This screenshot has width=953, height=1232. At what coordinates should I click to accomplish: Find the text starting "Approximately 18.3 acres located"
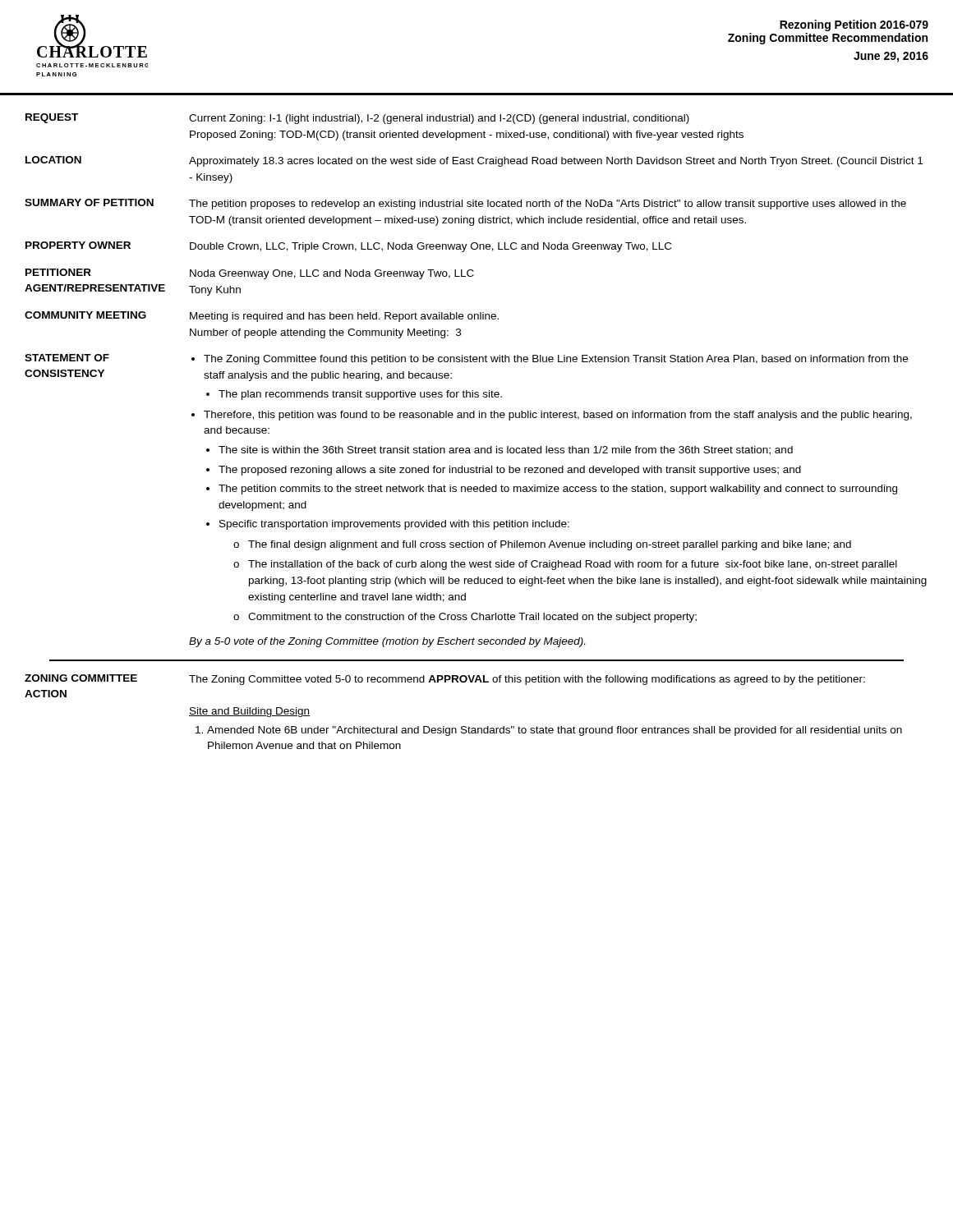click(556, 169)
